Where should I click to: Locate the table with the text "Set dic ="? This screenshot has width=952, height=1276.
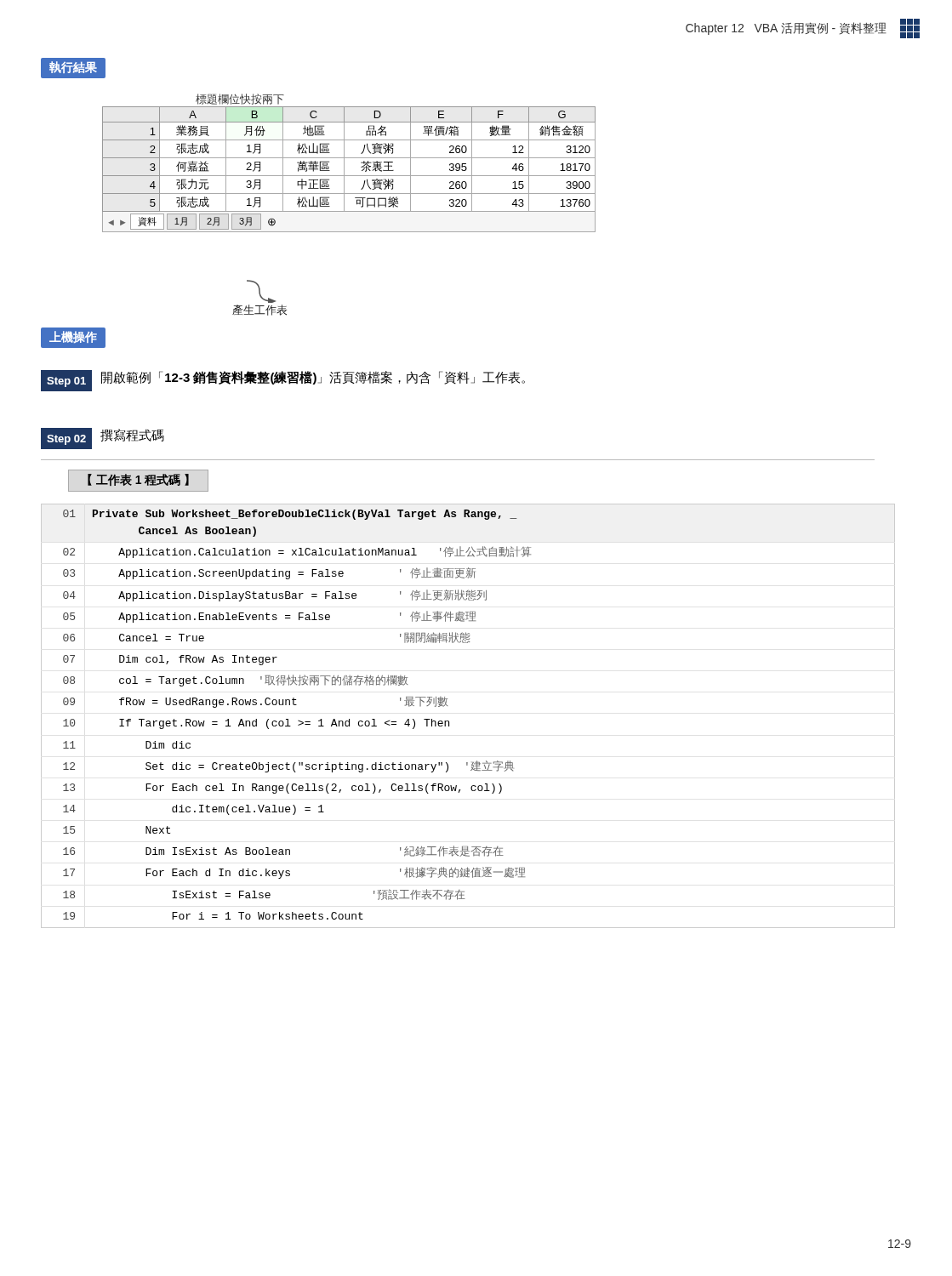point(468,716)
